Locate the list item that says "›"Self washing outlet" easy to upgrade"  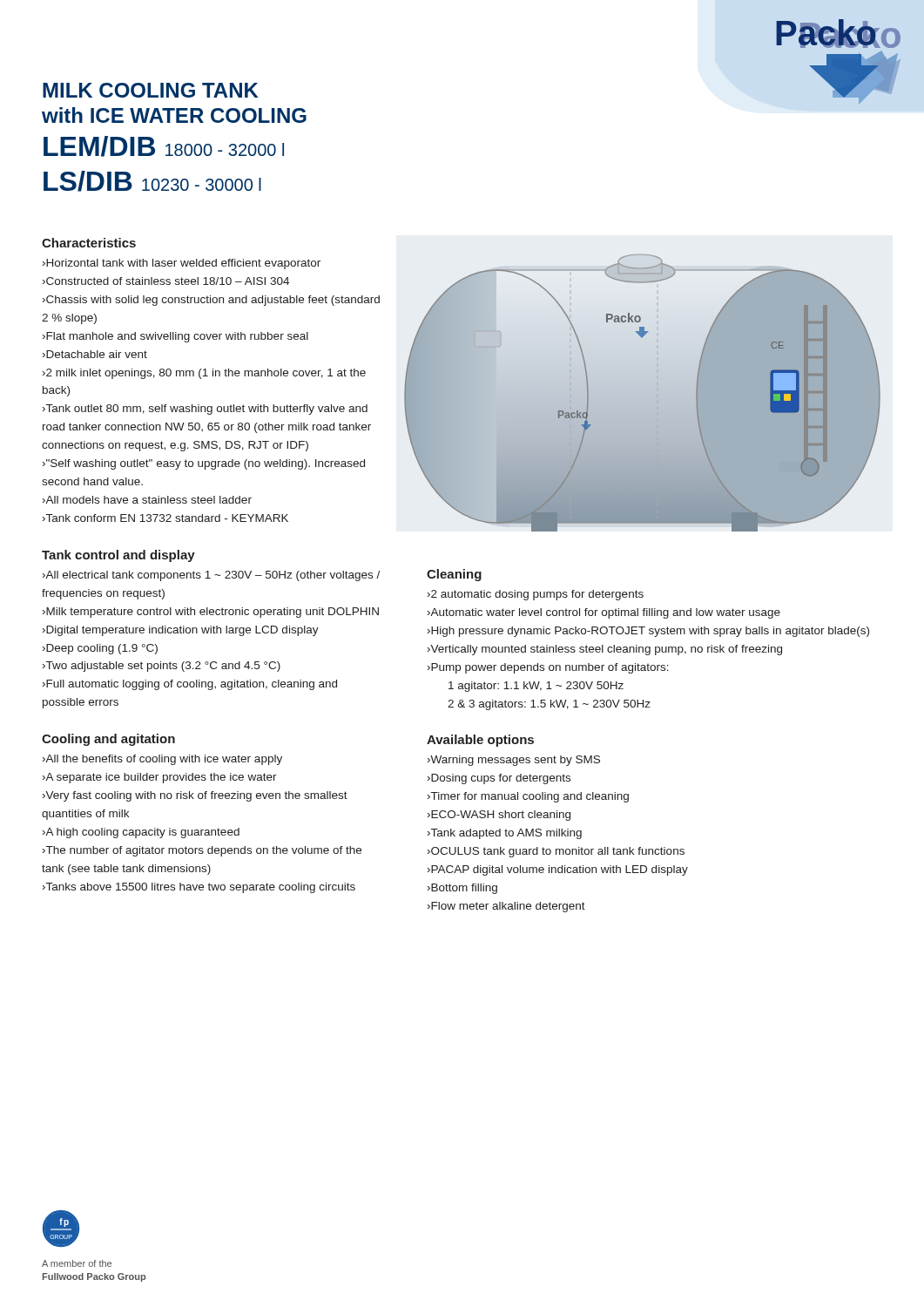[204, 472]
